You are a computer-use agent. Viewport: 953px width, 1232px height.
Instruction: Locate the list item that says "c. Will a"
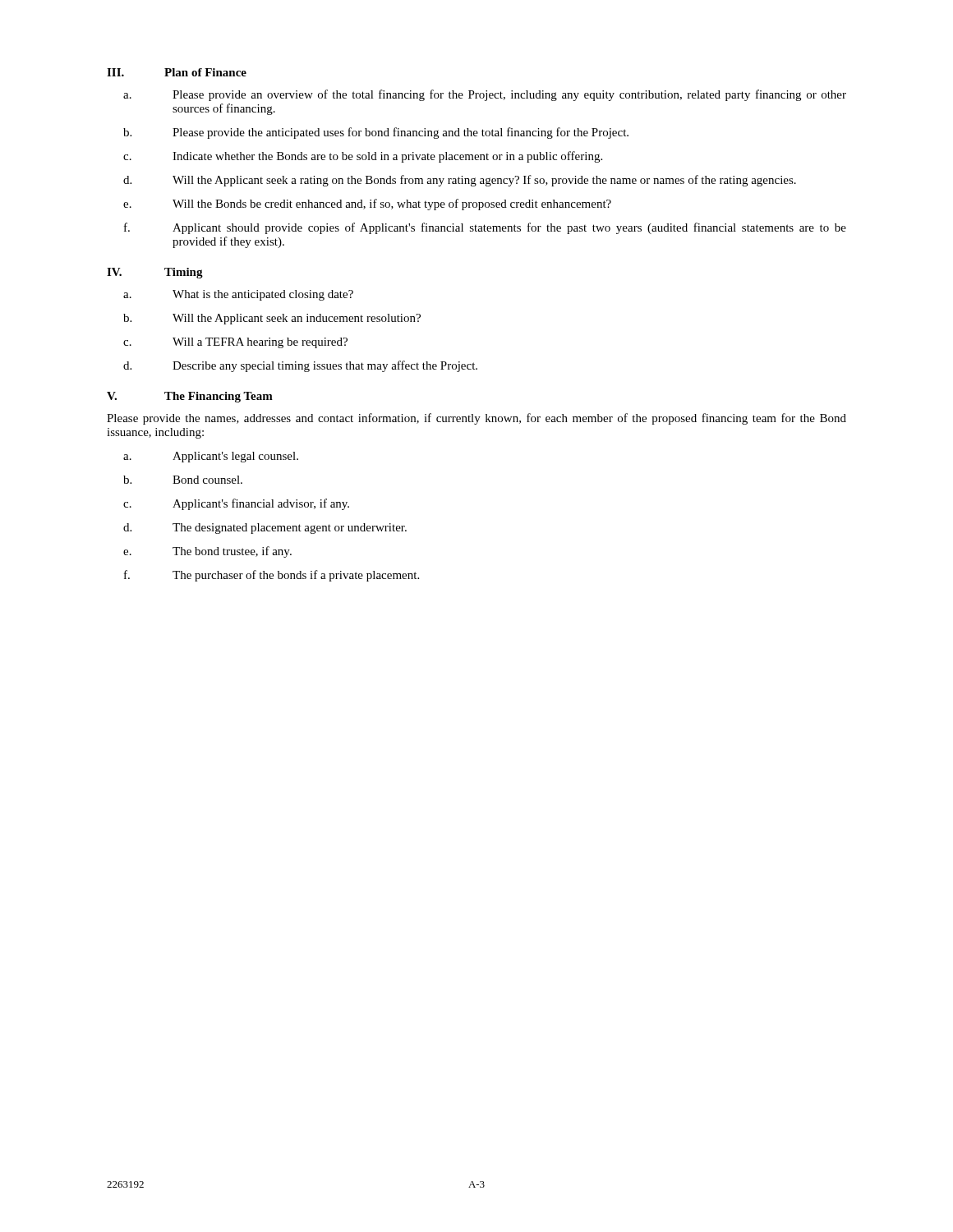235,343
